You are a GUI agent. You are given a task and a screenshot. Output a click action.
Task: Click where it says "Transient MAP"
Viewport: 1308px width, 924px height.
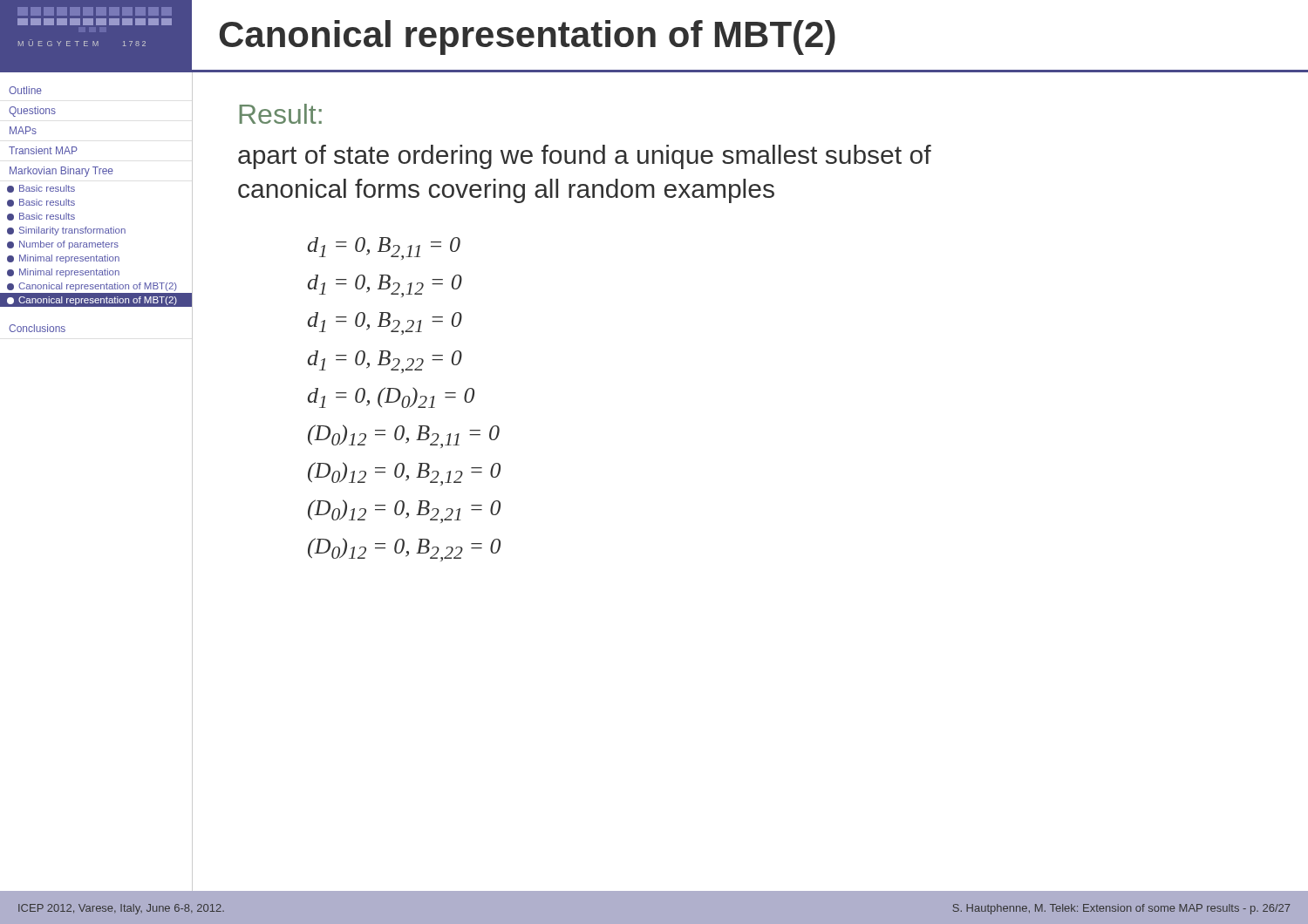pos(43,151)
